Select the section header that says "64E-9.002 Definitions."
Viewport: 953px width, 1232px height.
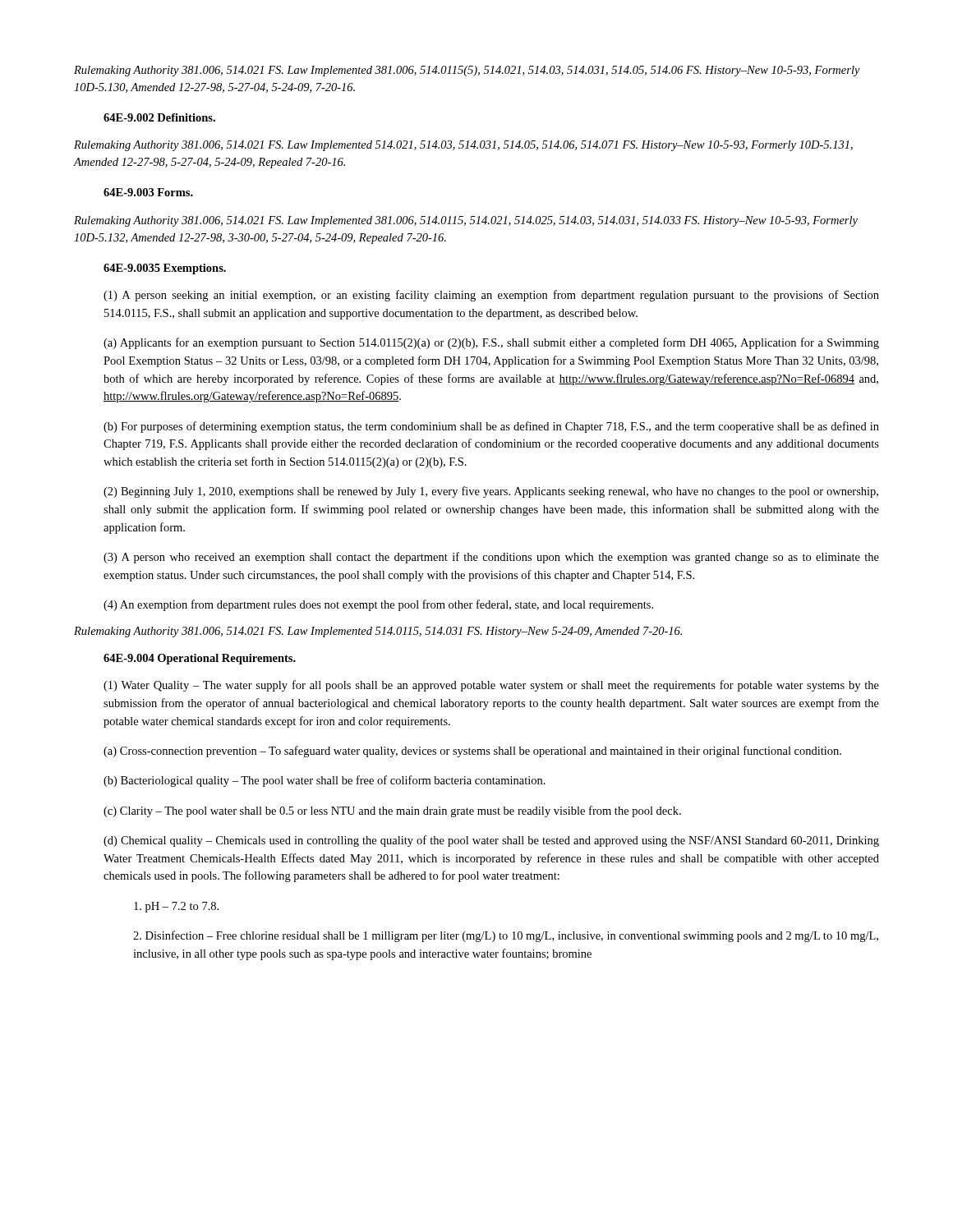tap(159, 117)
